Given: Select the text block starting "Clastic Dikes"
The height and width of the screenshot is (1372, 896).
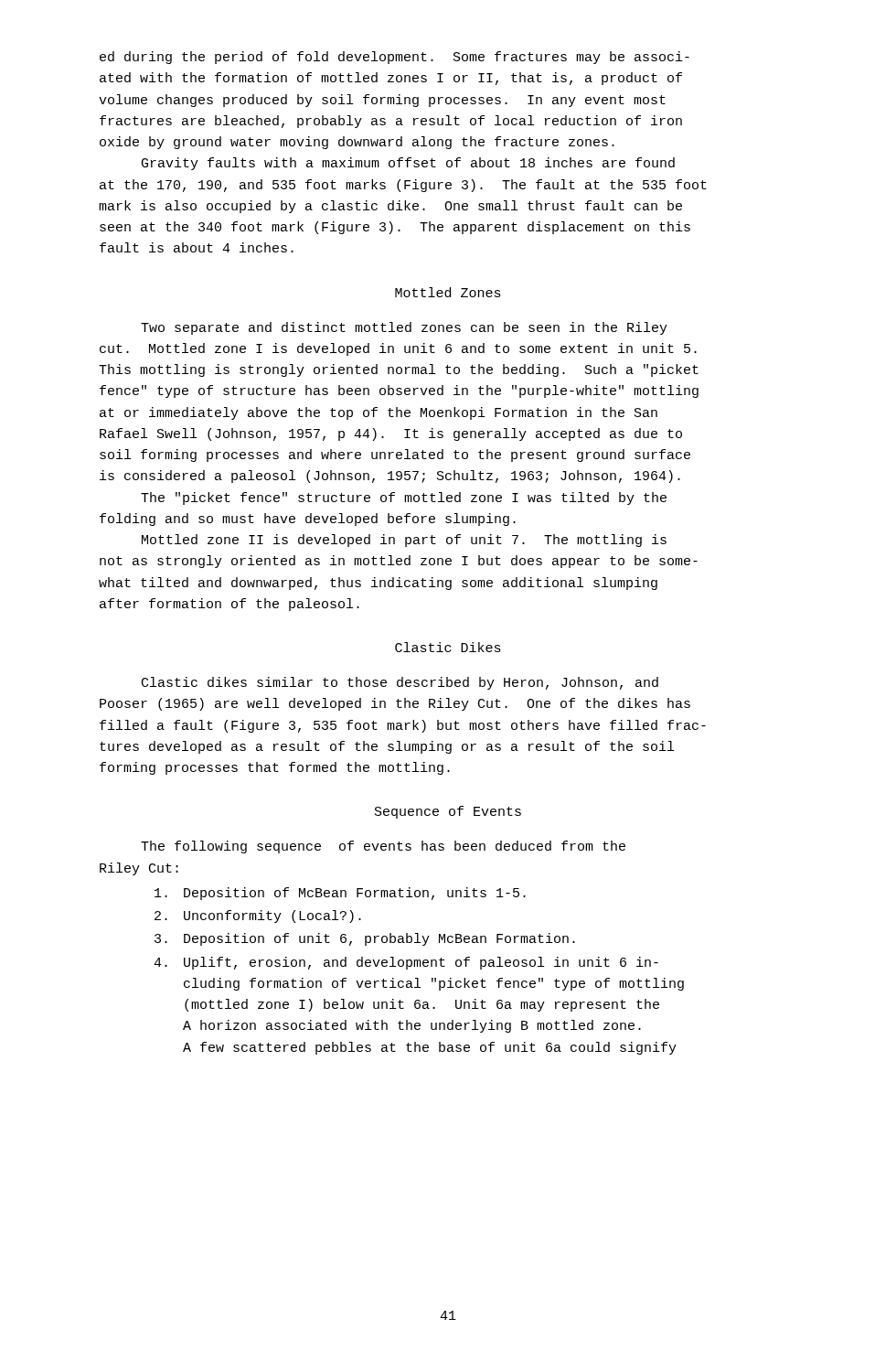Looking at the screenshot, I should (448, 649).
